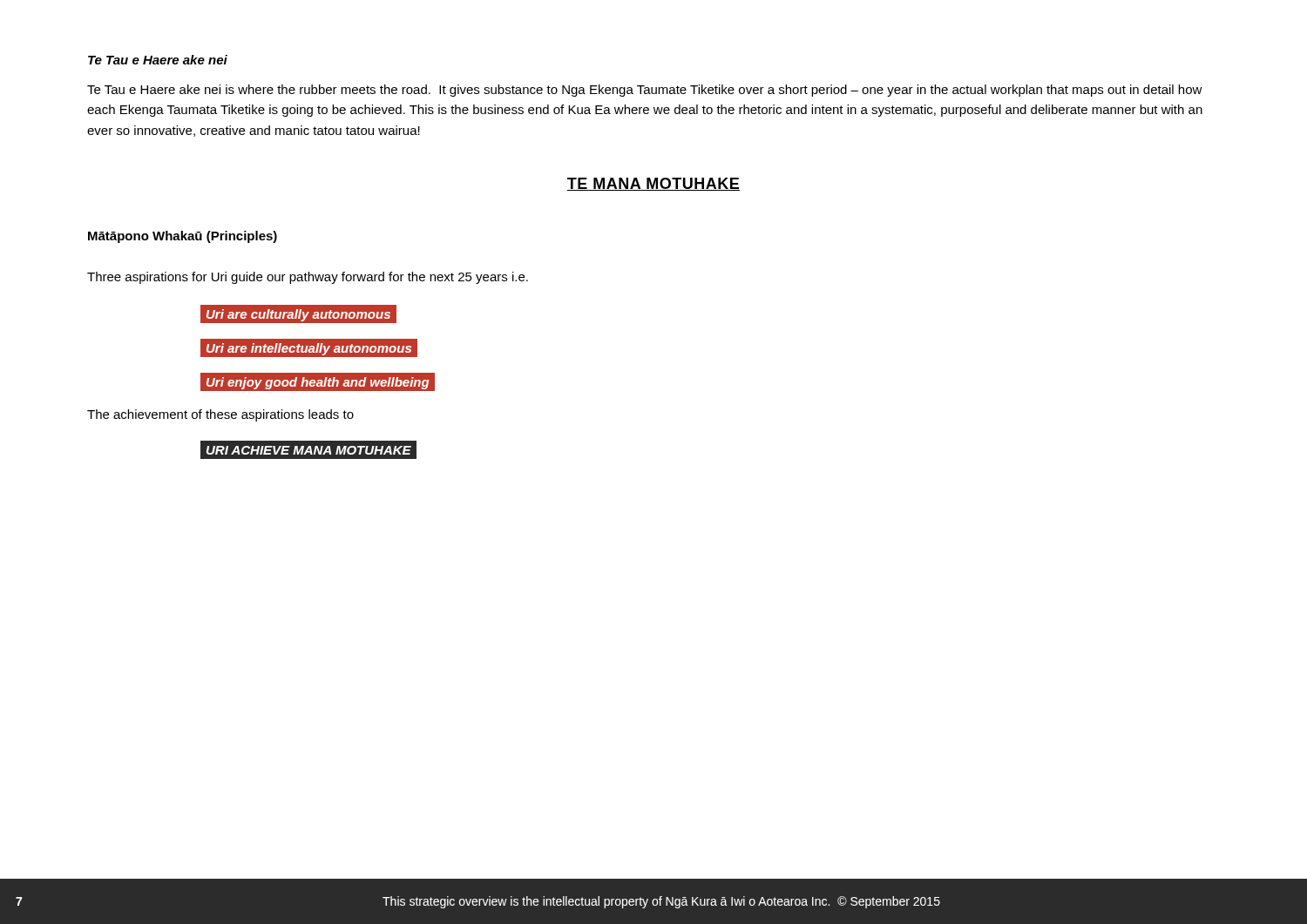The image size is (1307, 924).
Task: Find the list item that says "URI ACHIEVE MANA MOTUHAKE"
Action: [x=308, y=450]
